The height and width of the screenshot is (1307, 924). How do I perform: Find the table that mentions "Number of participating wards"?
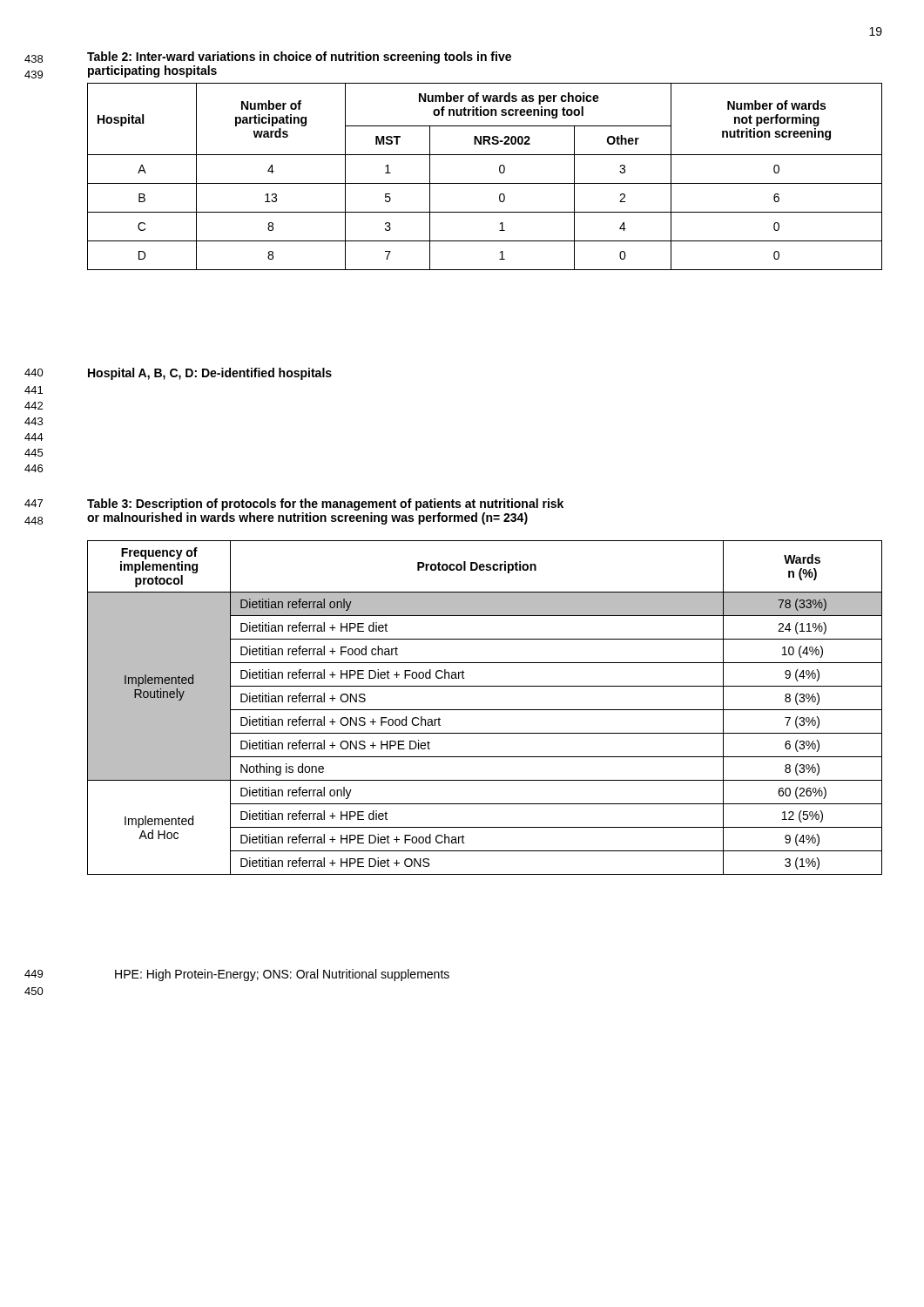(x=485, y=176)
